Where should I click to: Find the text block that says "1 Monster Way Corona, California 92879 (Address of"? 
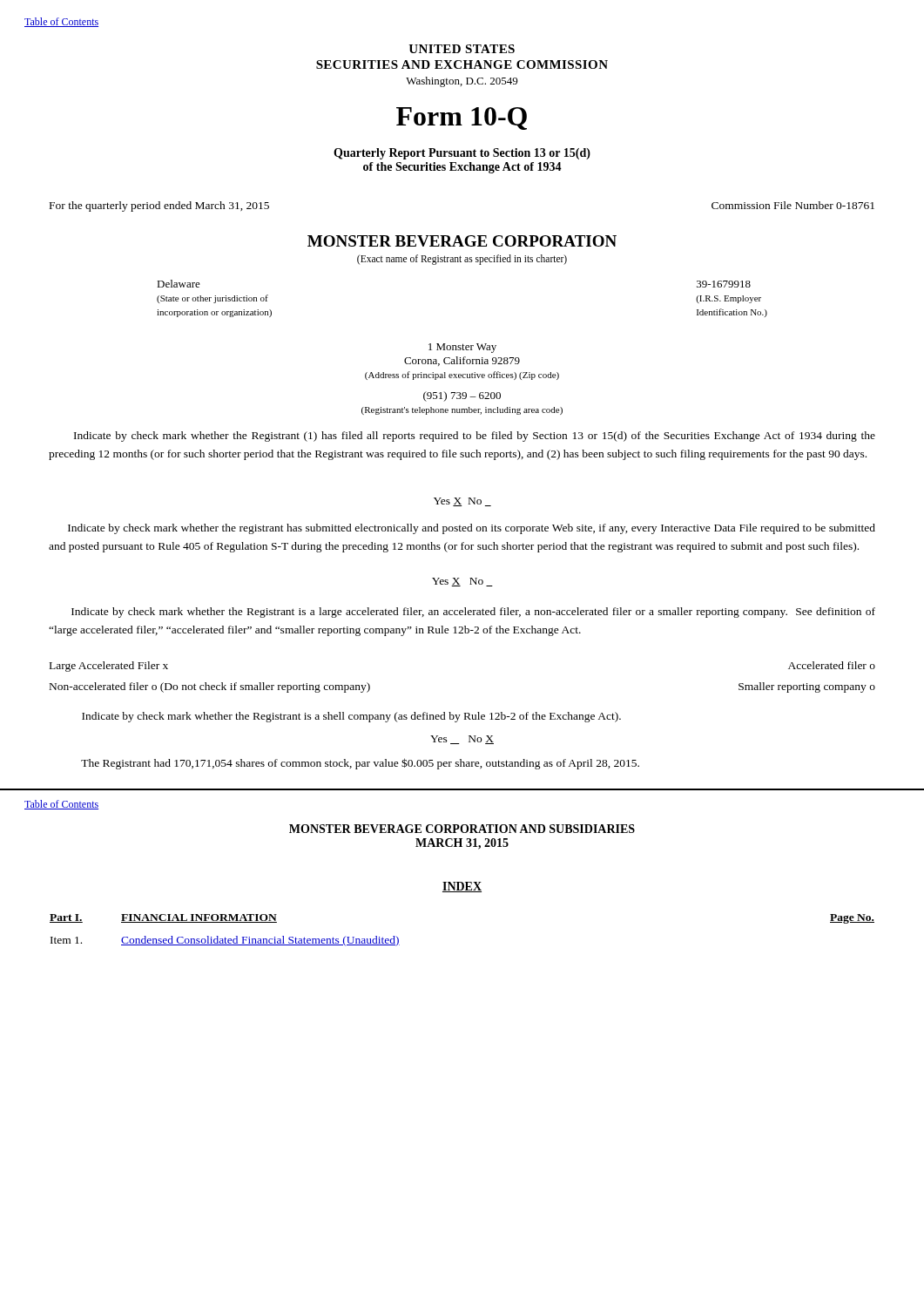pos(462,360)
